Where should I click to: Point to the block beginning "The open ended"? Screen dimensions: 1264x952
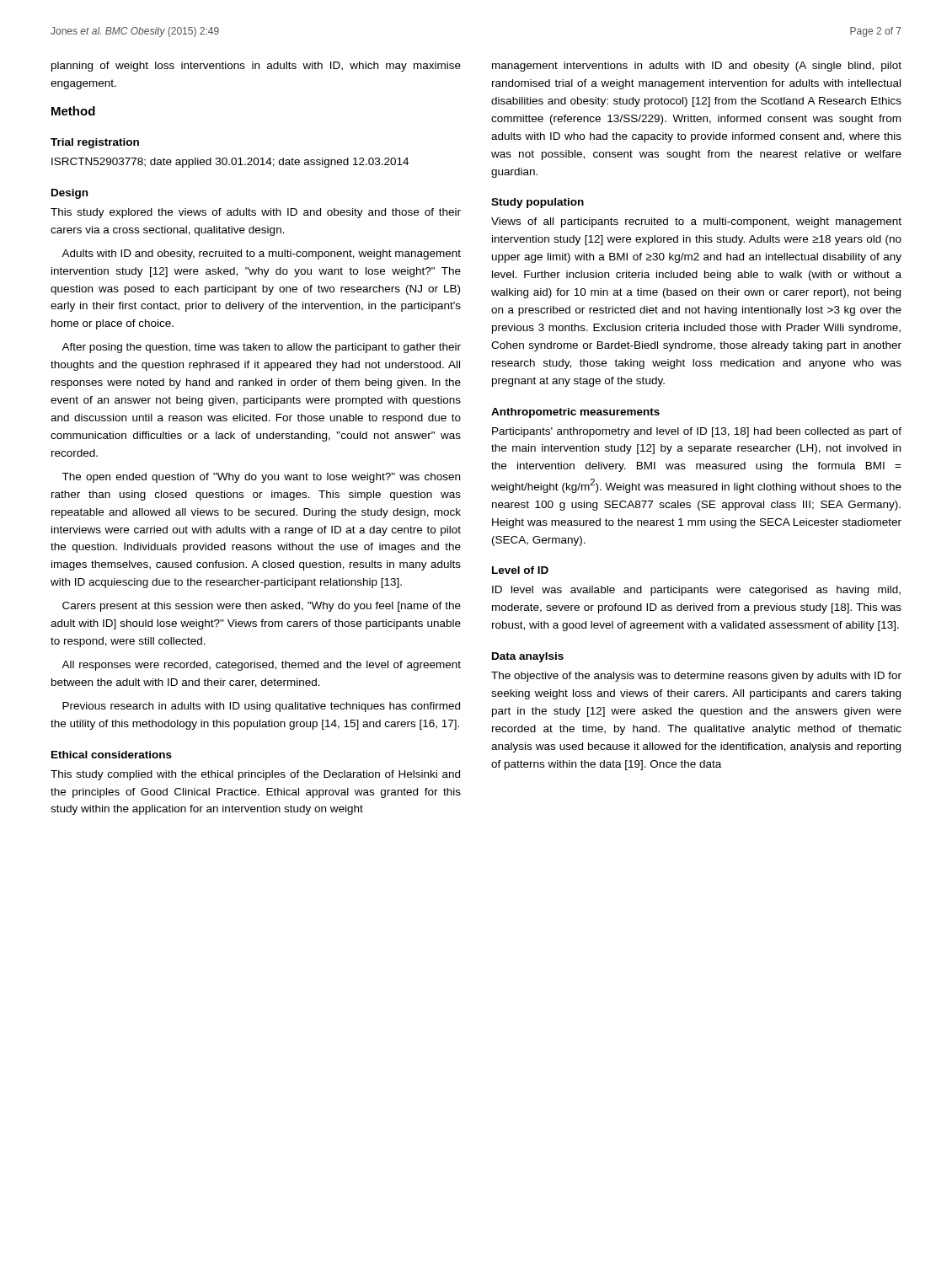pos(256,529)
